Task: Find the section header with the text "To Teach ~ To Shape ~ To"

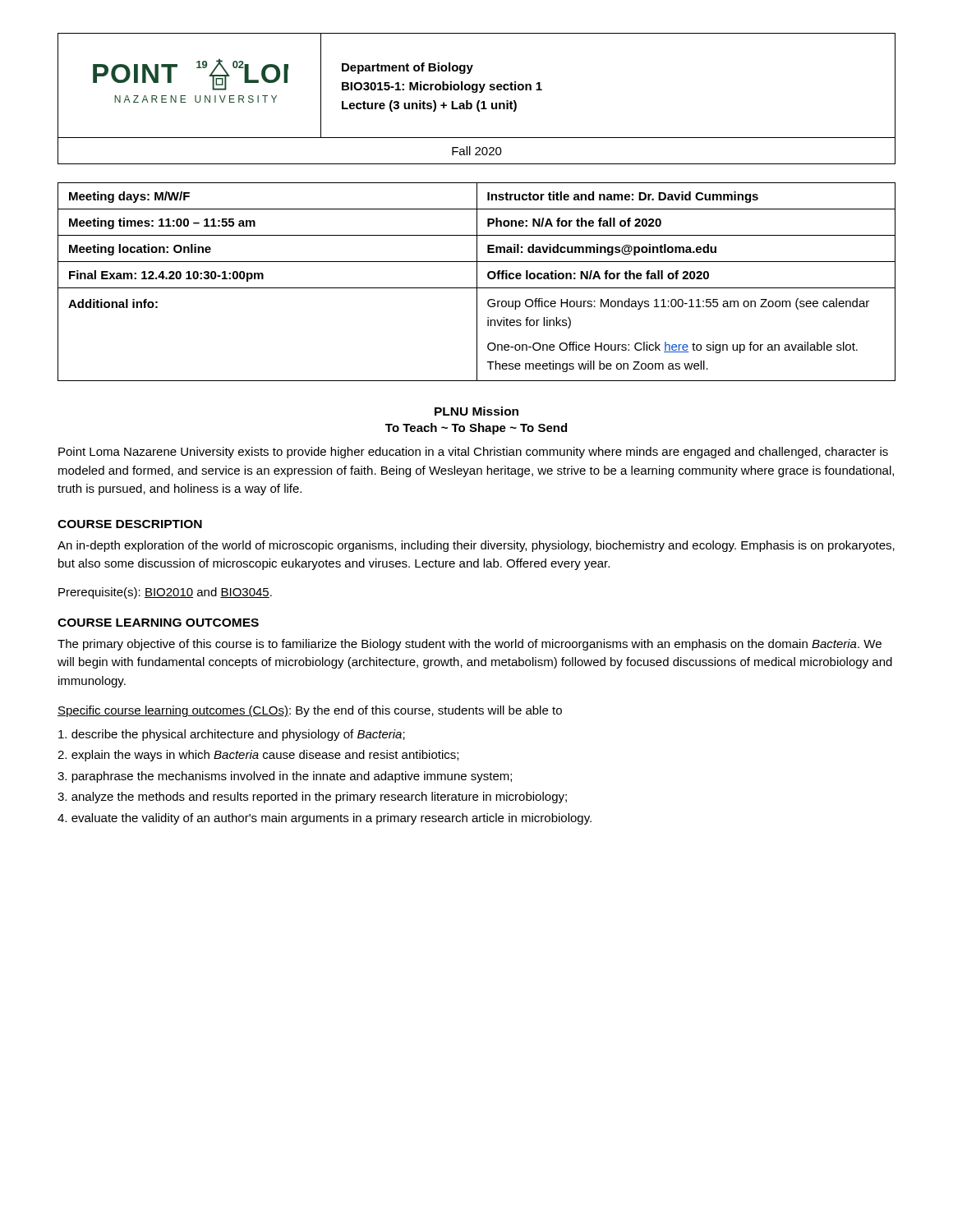Action: click(x=476, y=428)
